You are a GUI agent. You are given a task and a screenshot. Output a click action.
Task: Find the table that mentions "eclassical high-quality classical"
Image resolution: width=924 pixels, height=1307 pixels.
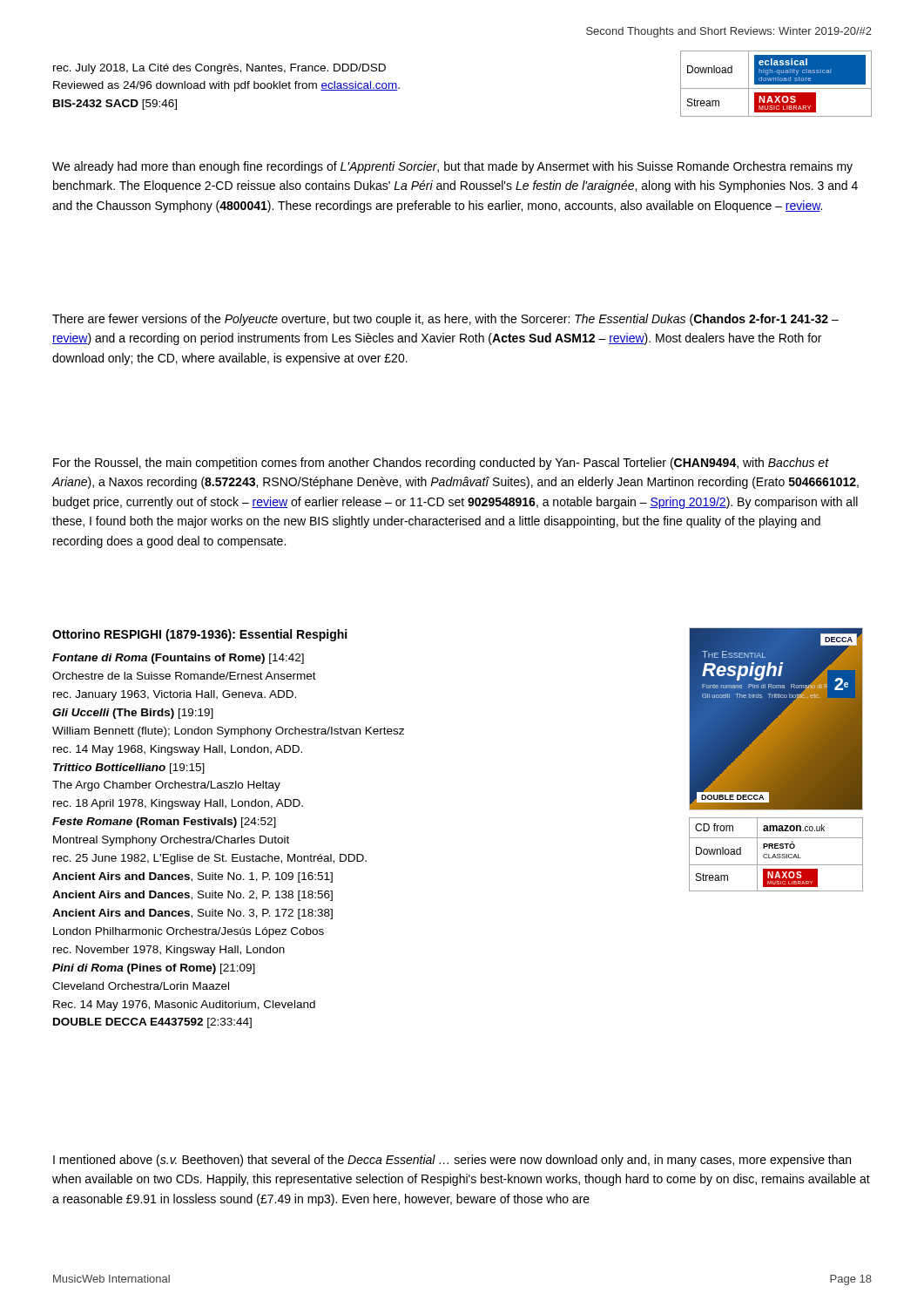pos(776,84)
